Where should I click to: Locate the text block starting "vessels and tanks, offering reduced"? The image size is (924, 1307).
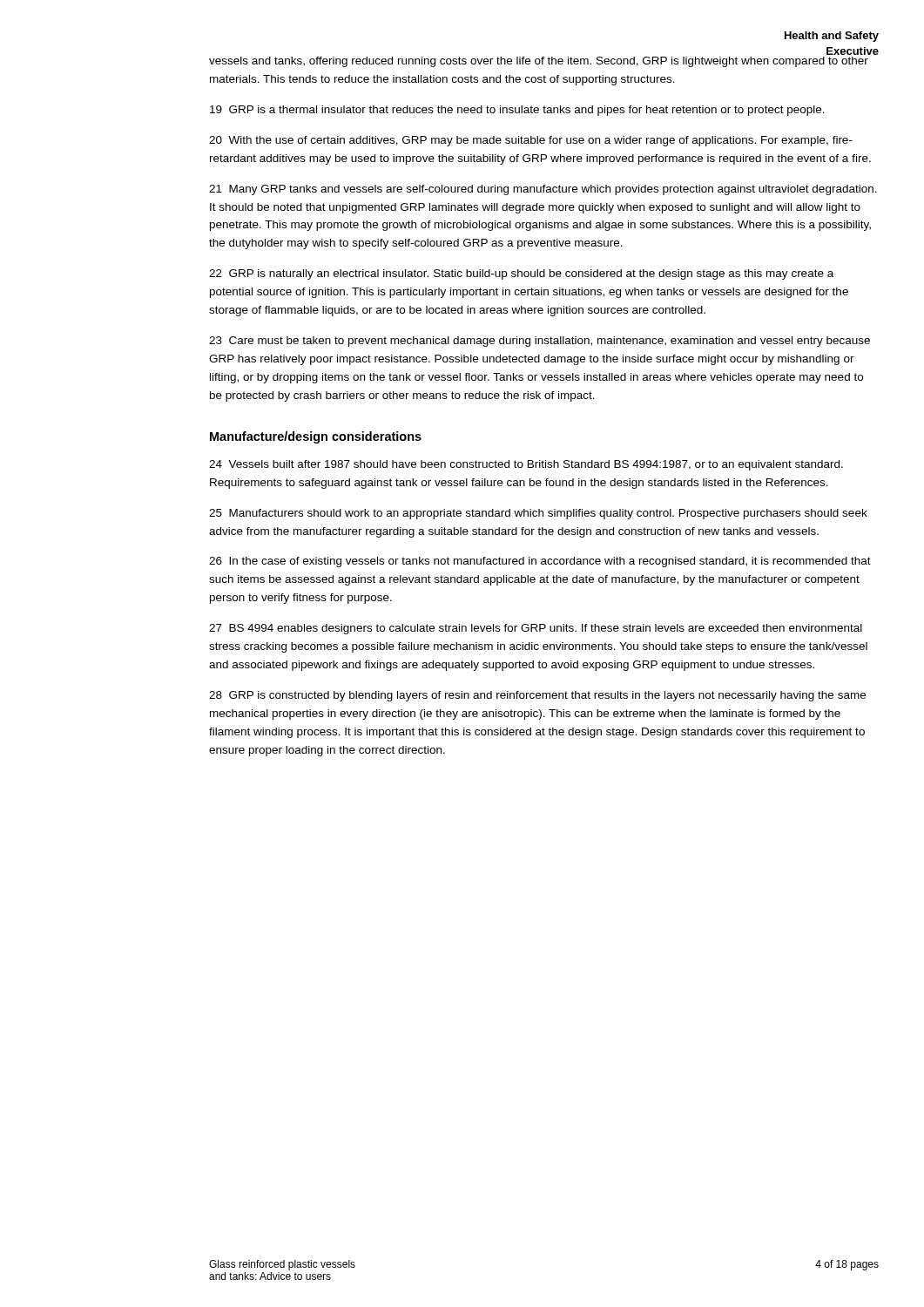tap(539, 70)
